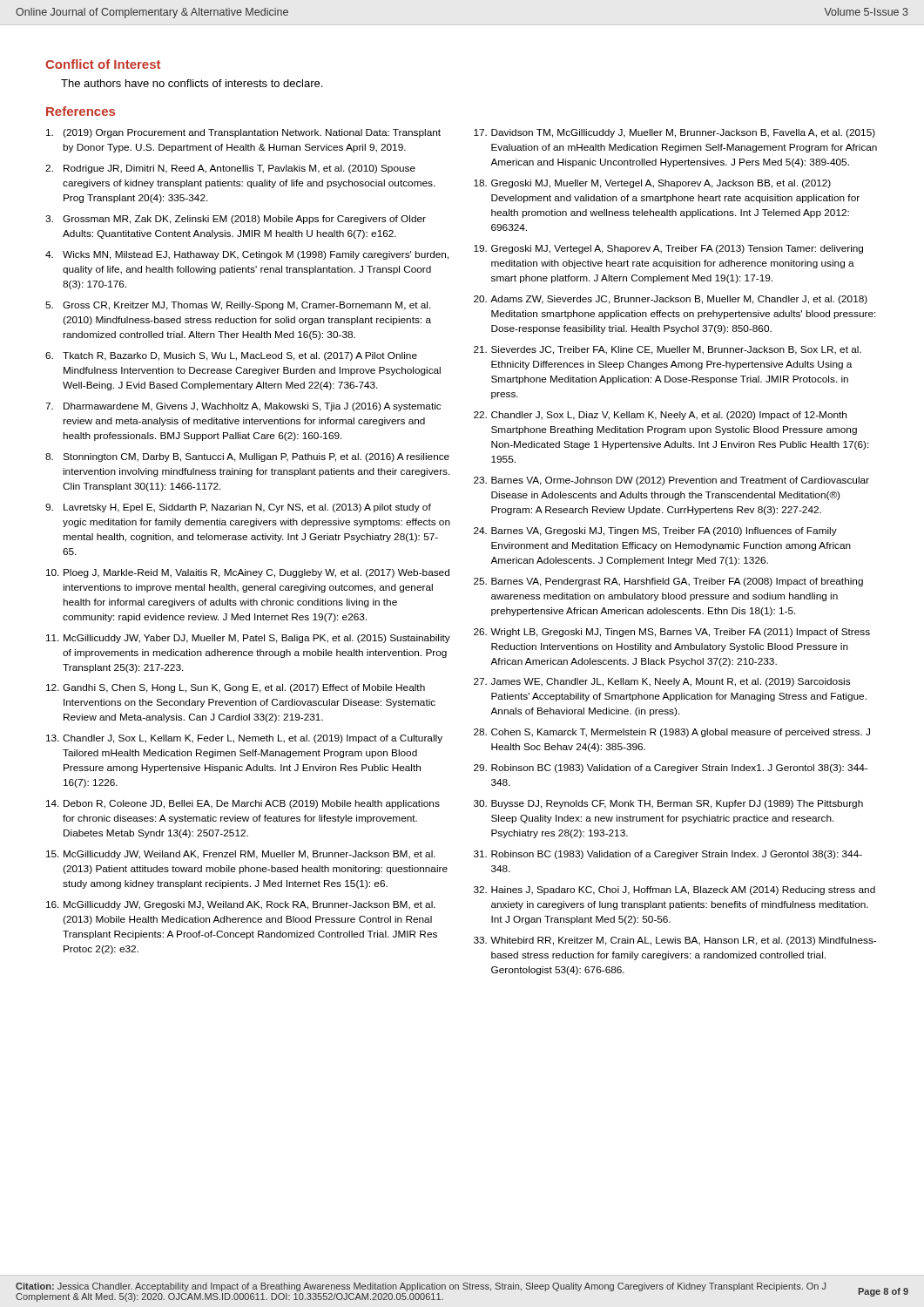Image resolution: width=924 pixels, height=1307 pixels.
Task: Find the element starting "4. Wicks MN, Milstead EJ, Hathaway"
Action: pyautogui.click(x=248, y=270)
